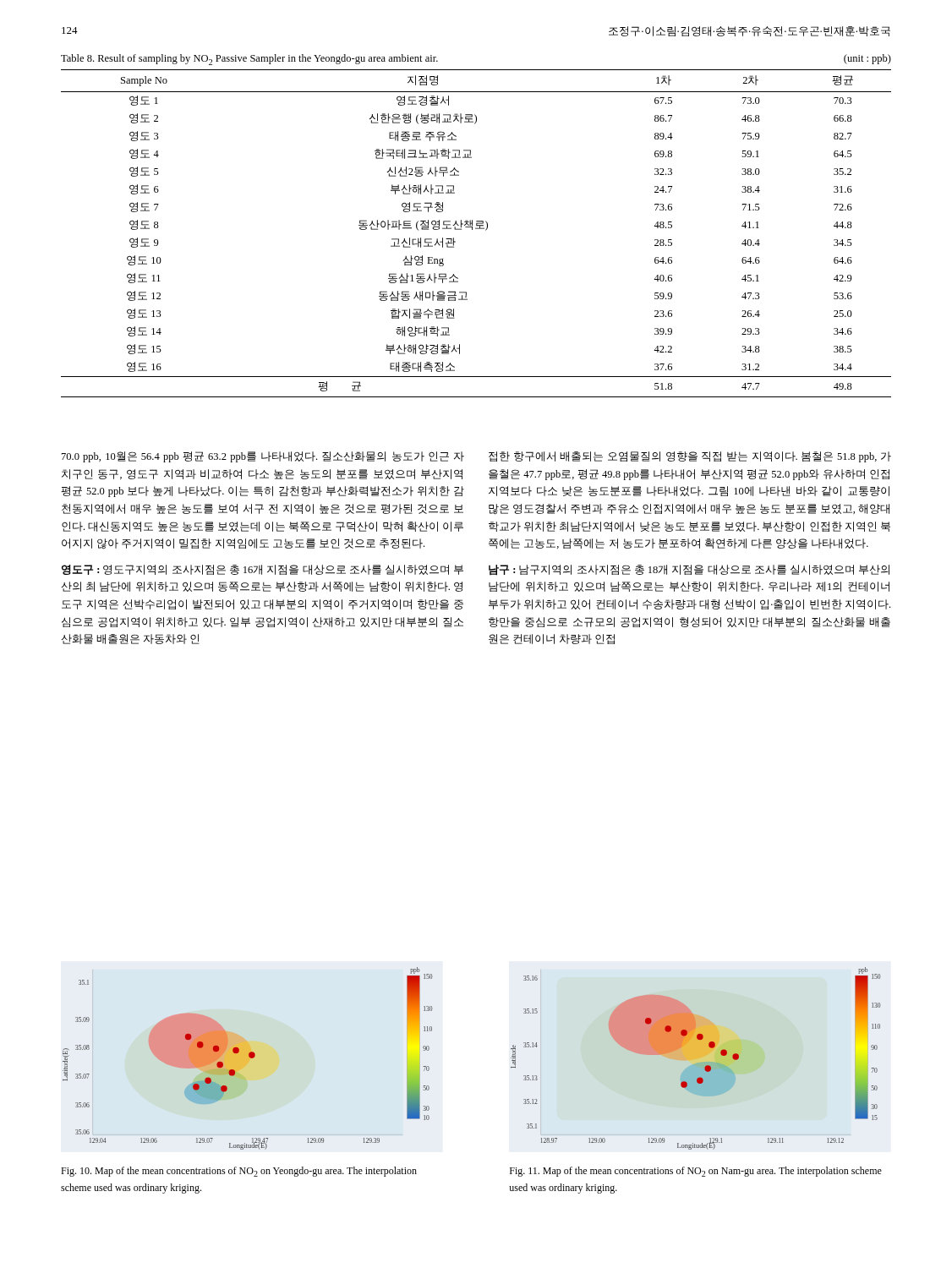Find the block starting "접한 항구에서 배출되는 오염물질의 영향을 직접 받는 지역이다."

click(689, 500)
